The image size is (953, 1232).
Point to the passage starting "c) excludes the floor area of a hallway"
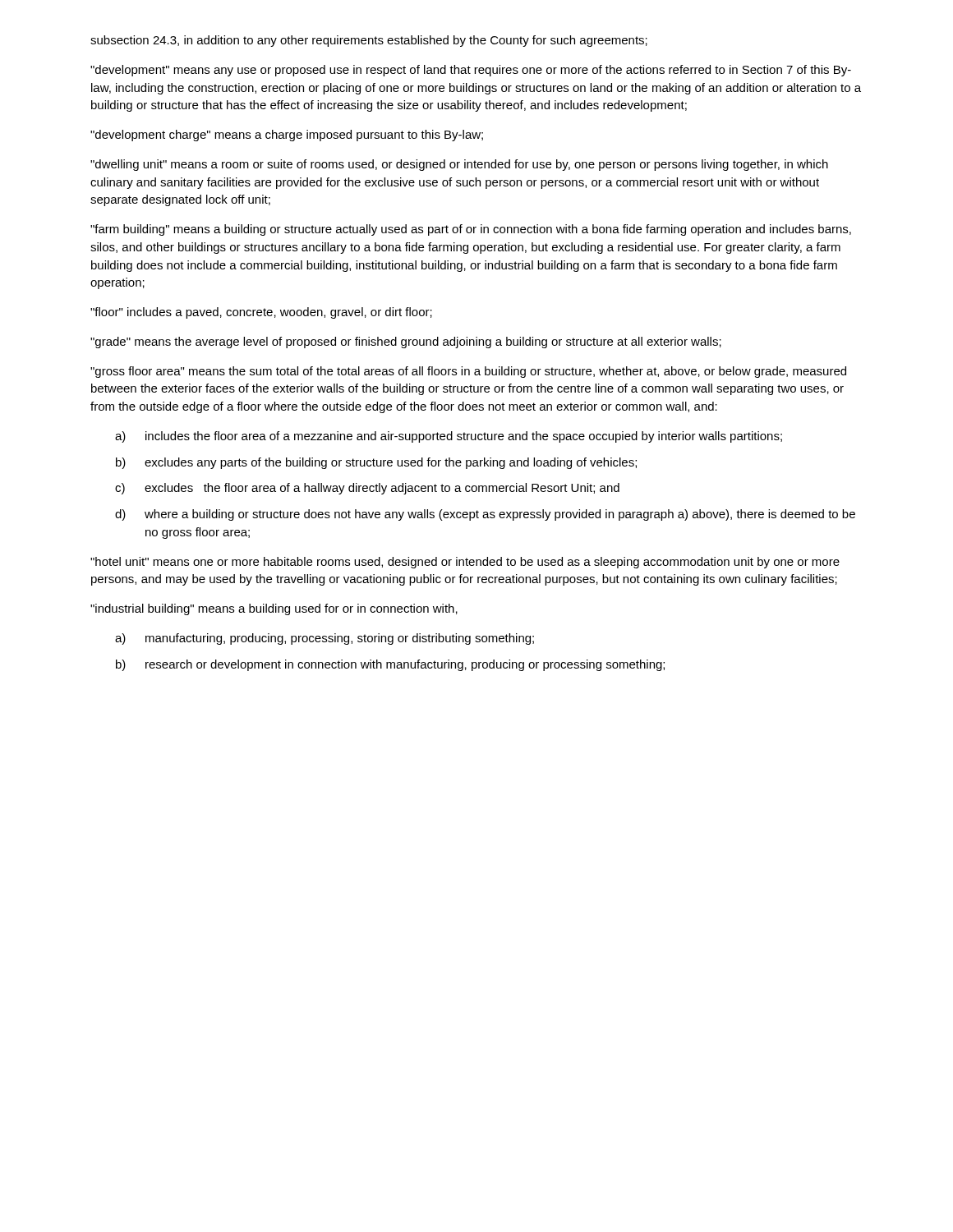(x=489, y=488)
